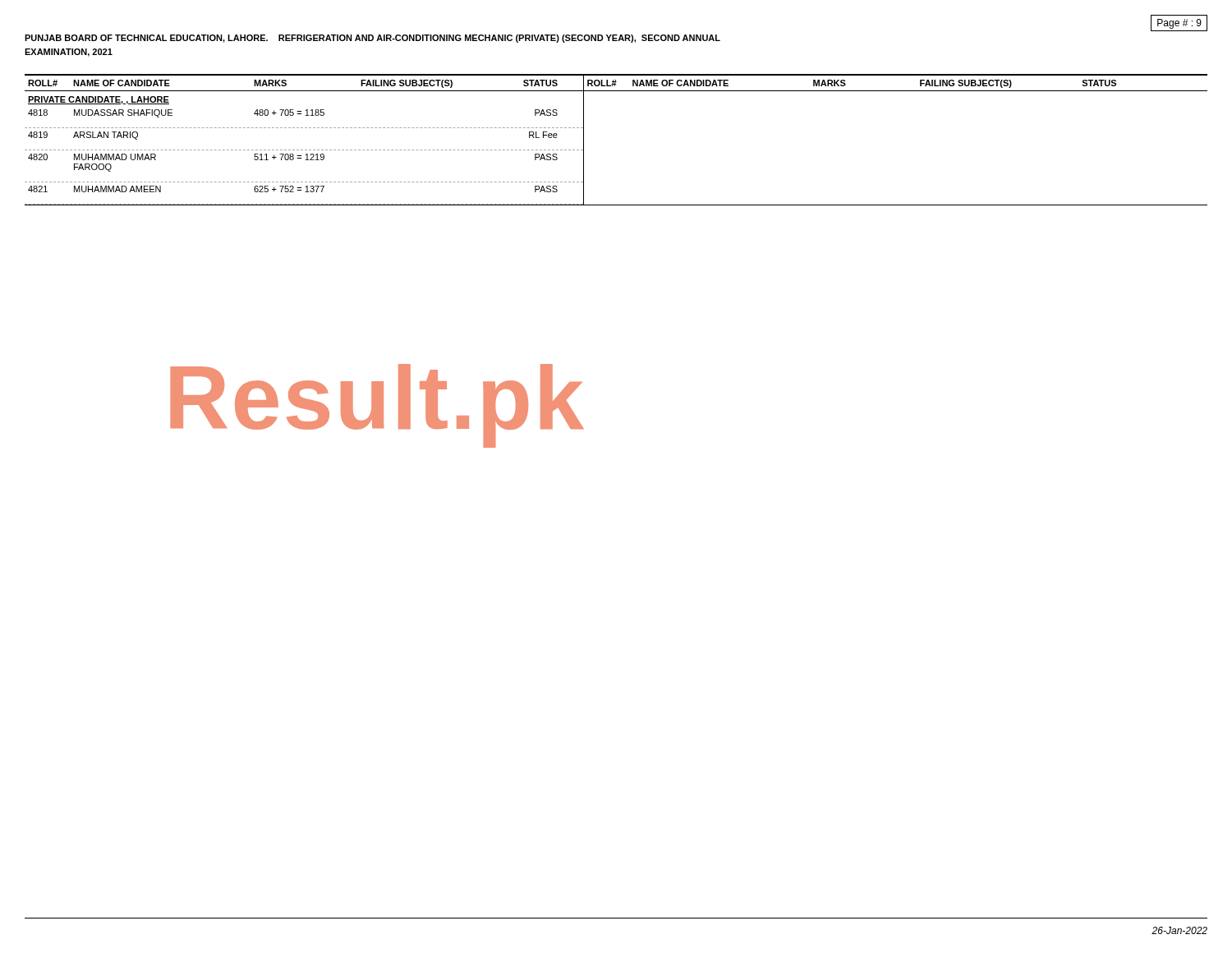Locate the region starting "PUNJAB BOARD OF"
This screenshot has width=1232, height=953.
coord(372,45)
